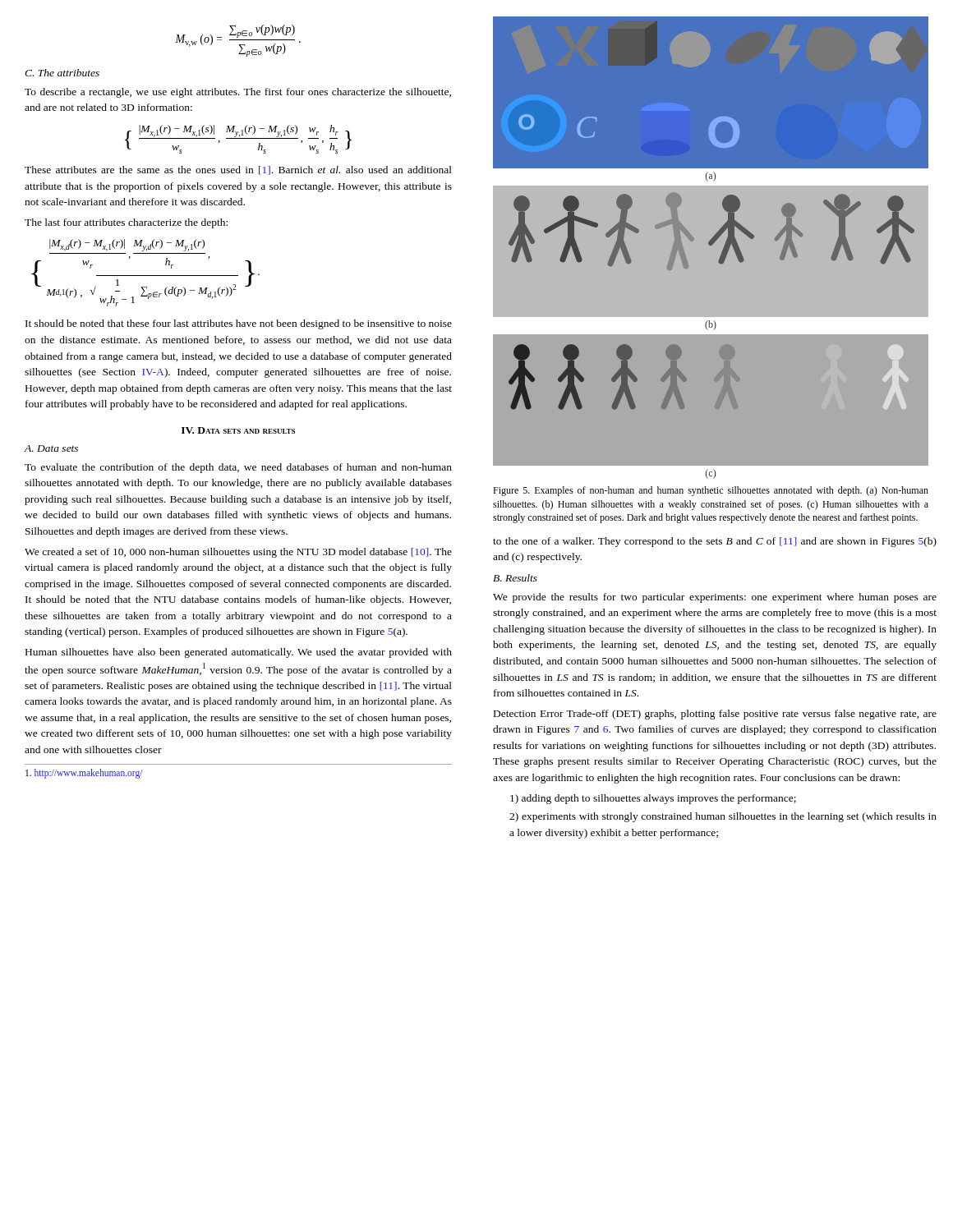Click on the formula that reads "Mv,w (o) = ∑p∈o"
Viewport: 953px width, 1232px height.
[x=238, y=40]
